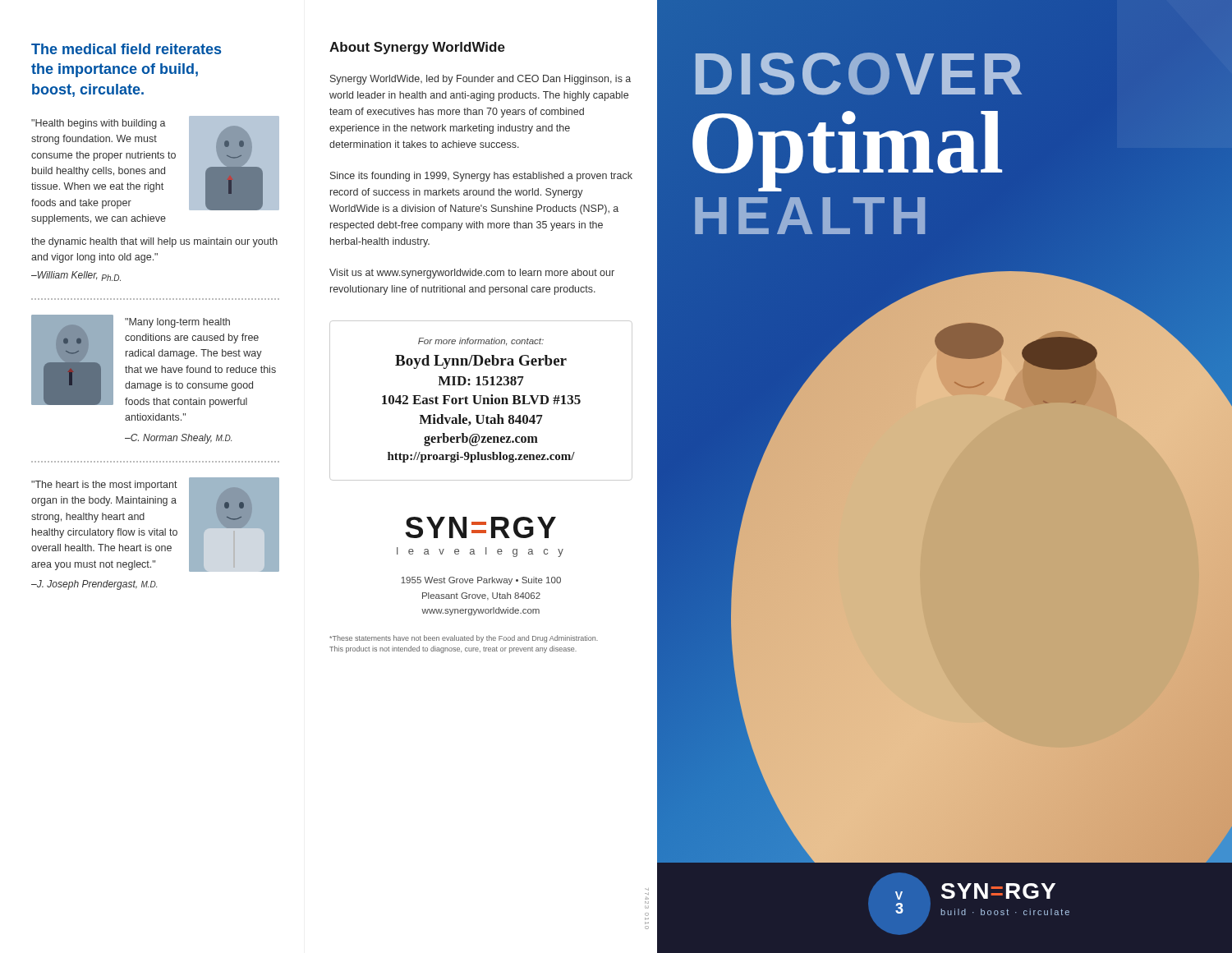
Task: Find the text block with the text "1955 West Grove Parkway • Suite 100 Pleasant"
Action: tap(481, 596)
